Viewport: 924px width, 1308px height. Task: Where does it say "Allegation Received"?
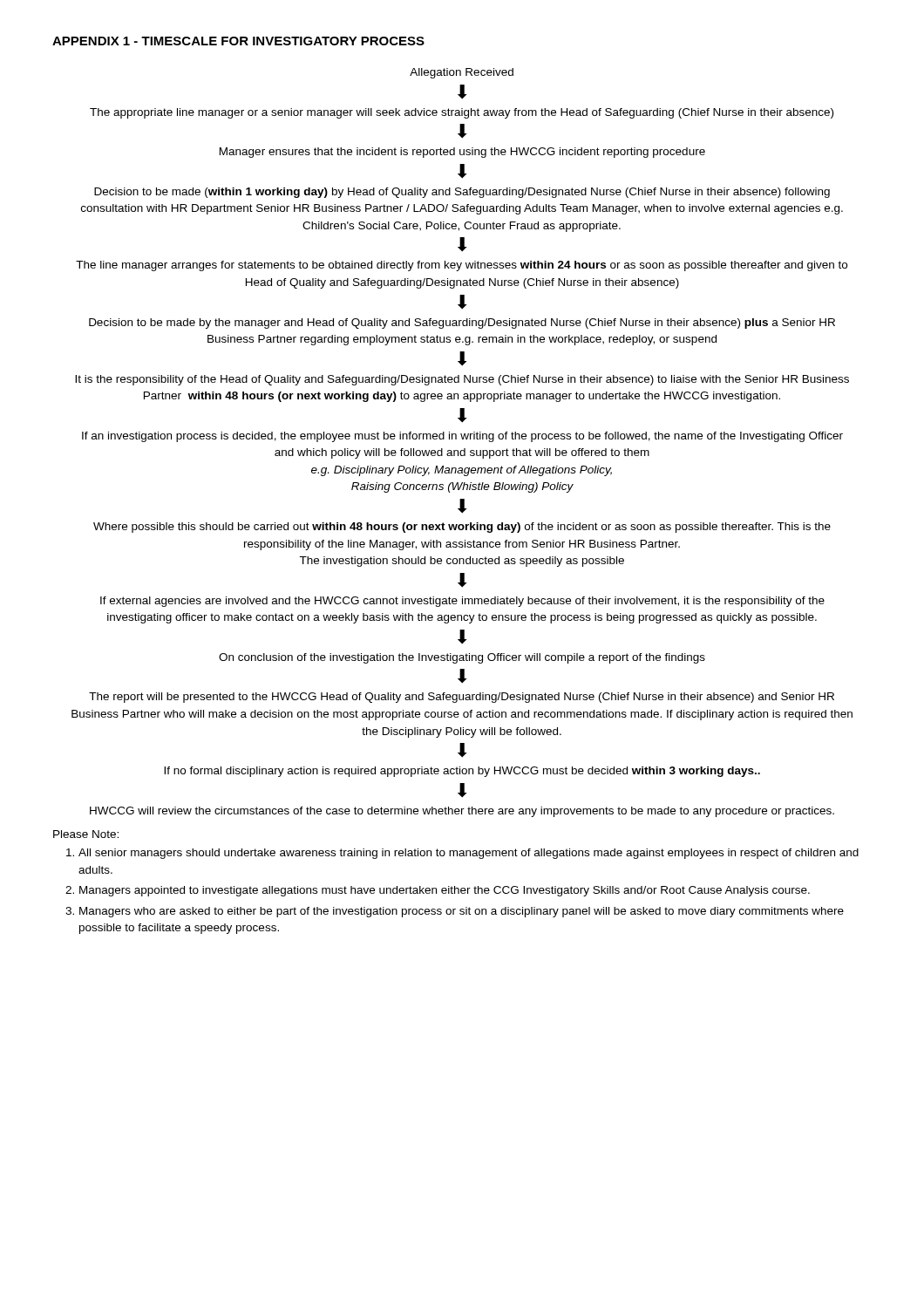point(462,72)
